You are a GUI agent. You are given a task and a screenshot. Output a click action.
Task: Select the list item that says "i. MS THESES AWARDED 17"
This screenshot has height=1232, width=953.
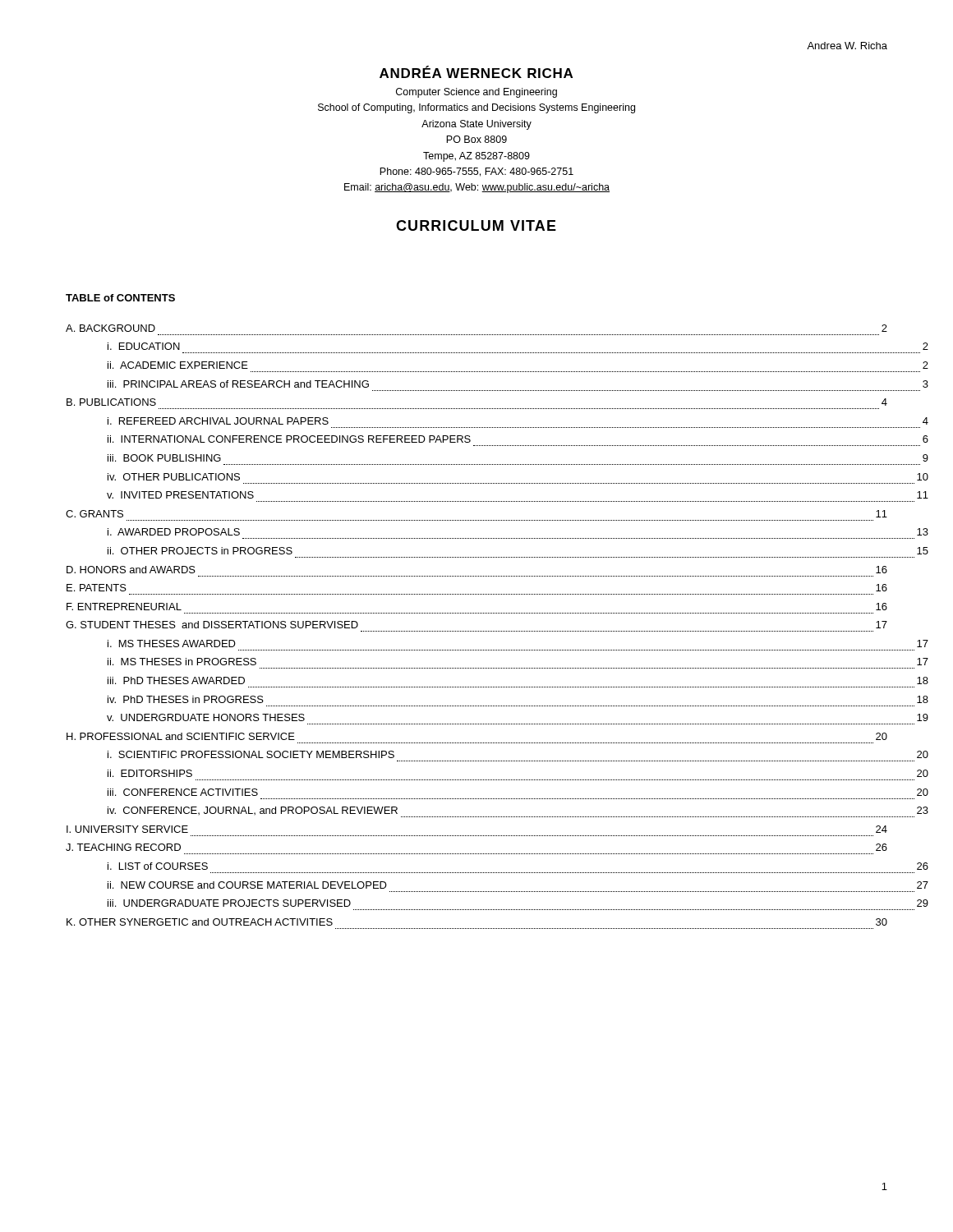pos(518,644)
